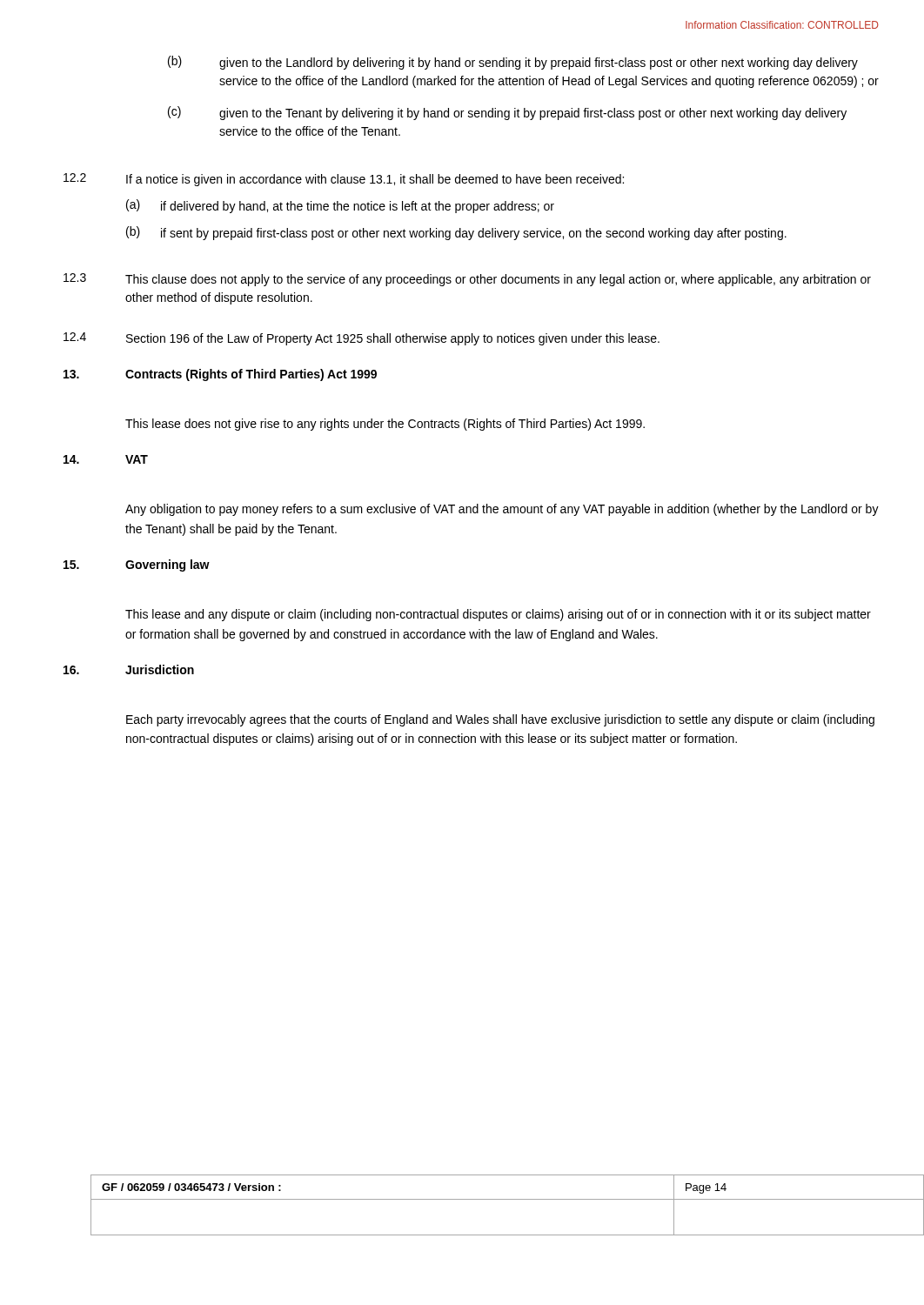Click on the text block with the text "This lease does not give"
Screen dimensions: 1305x924
[x=385, y=424]
